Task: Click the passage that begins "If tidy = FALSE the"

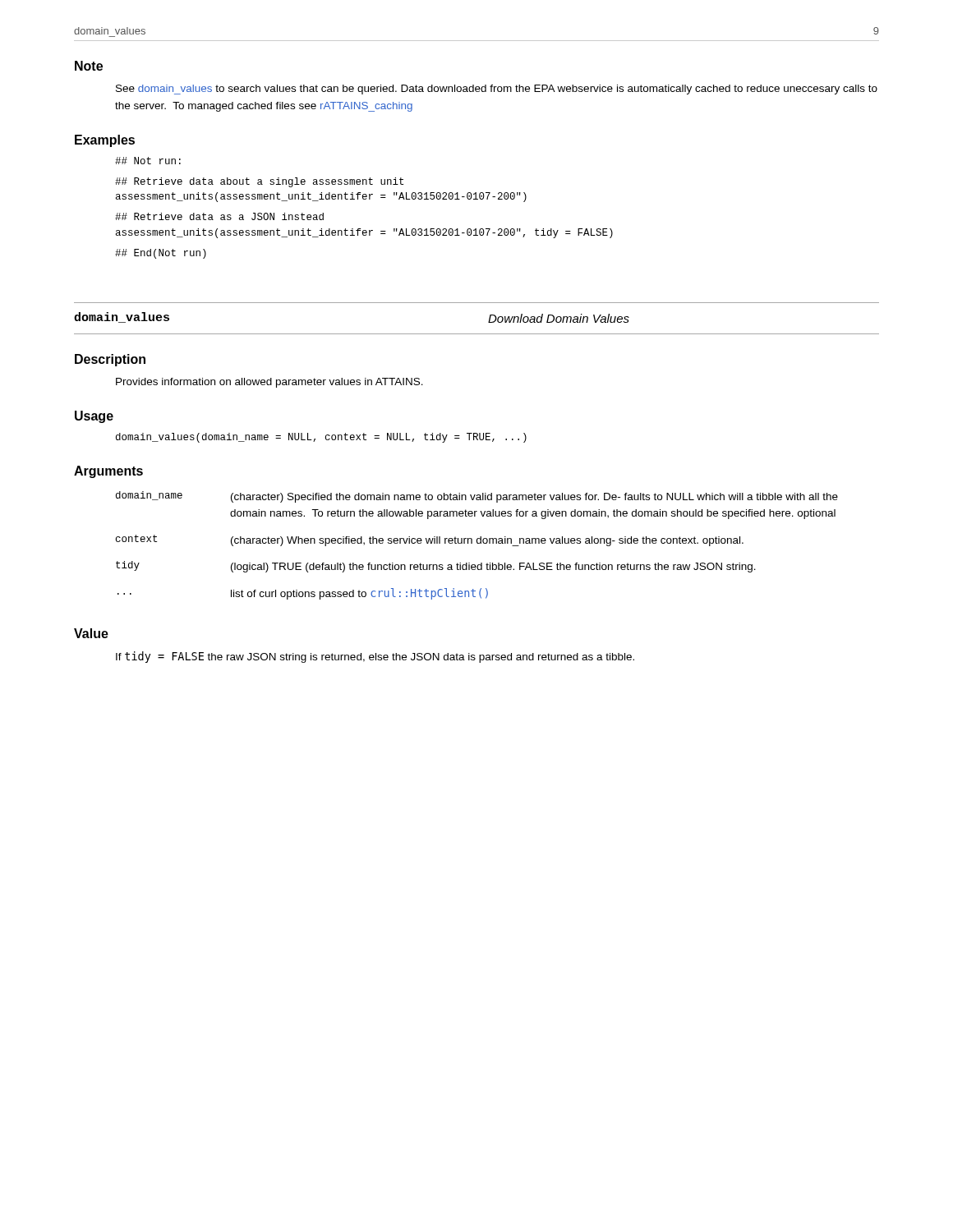Action: (375, 656)
